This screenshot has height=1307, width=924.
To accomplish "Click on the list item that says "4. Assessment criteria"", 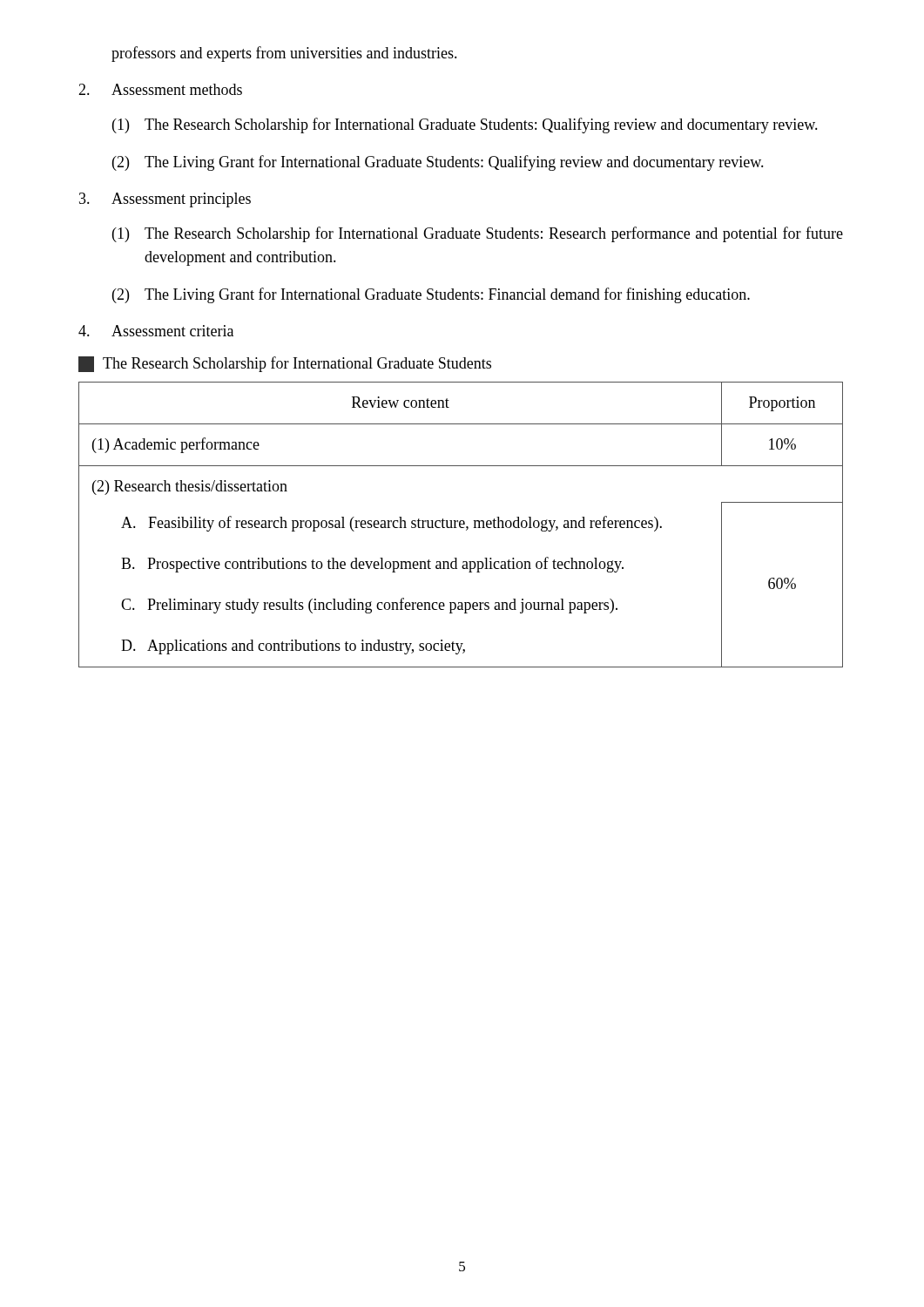I will pos(156,331).
